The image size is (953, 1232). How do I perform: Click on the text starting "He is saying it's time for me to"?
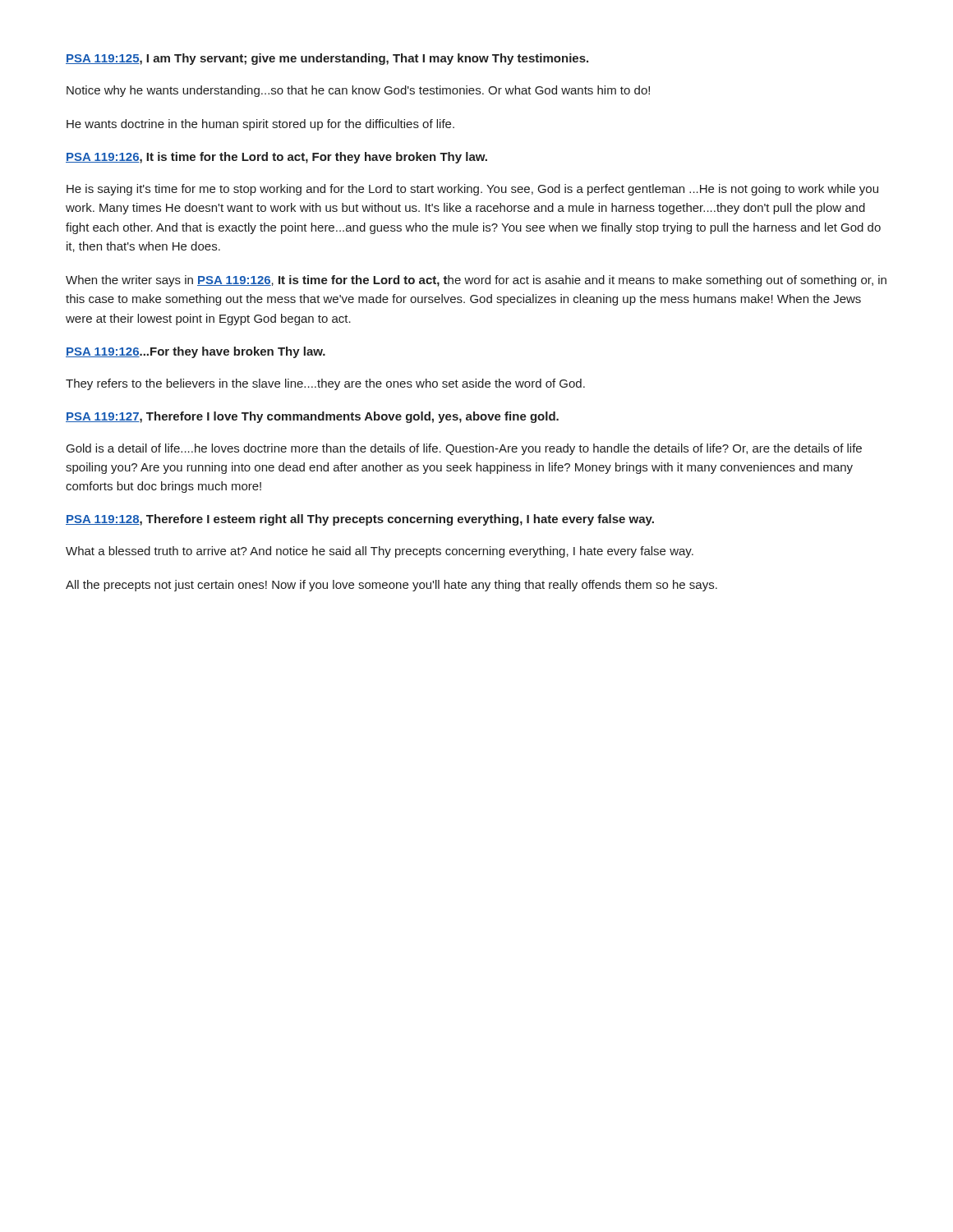[x=473, y=217]
